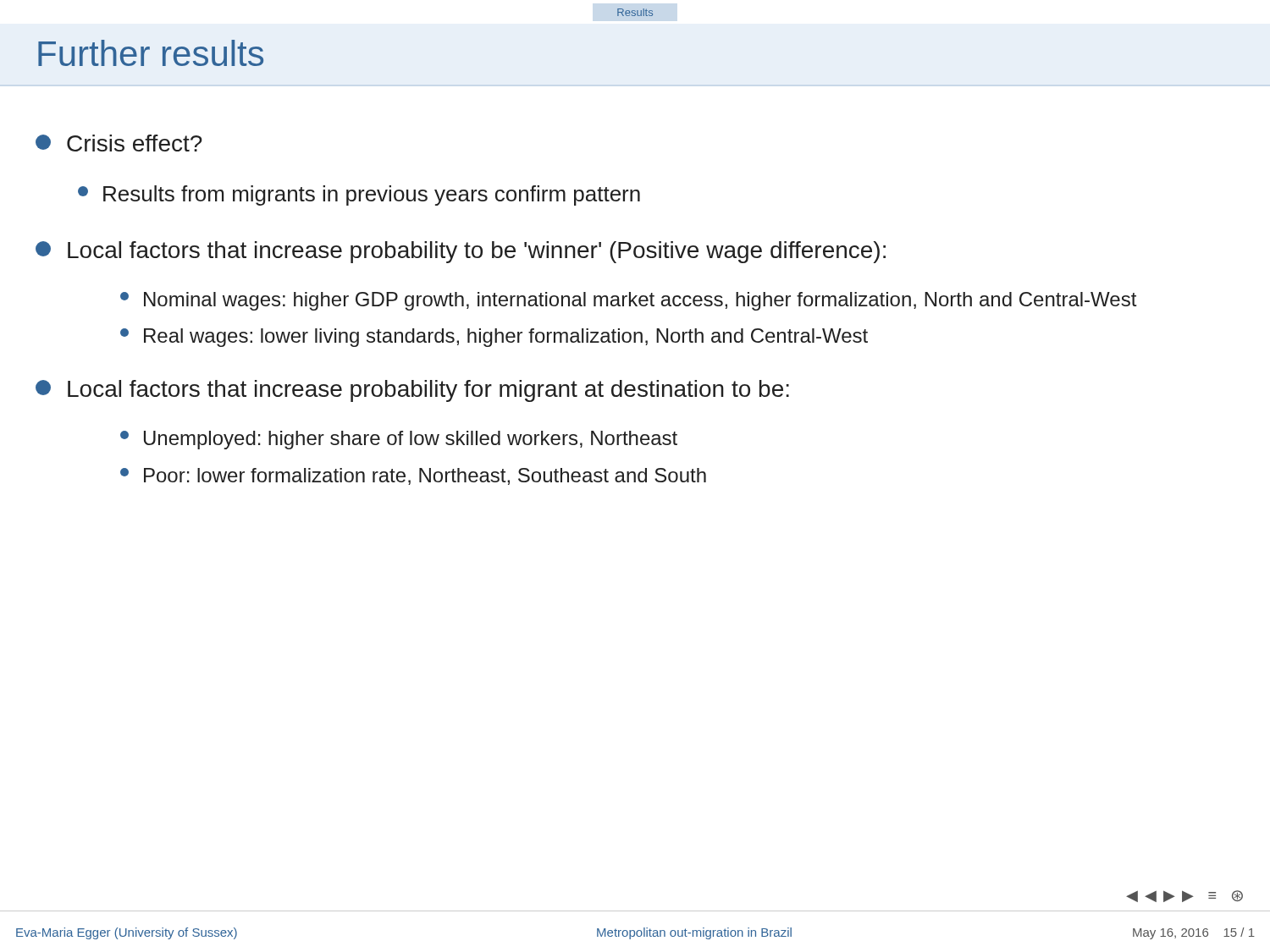Locate the text starting "Local factors that increase probability to be"

635,250
